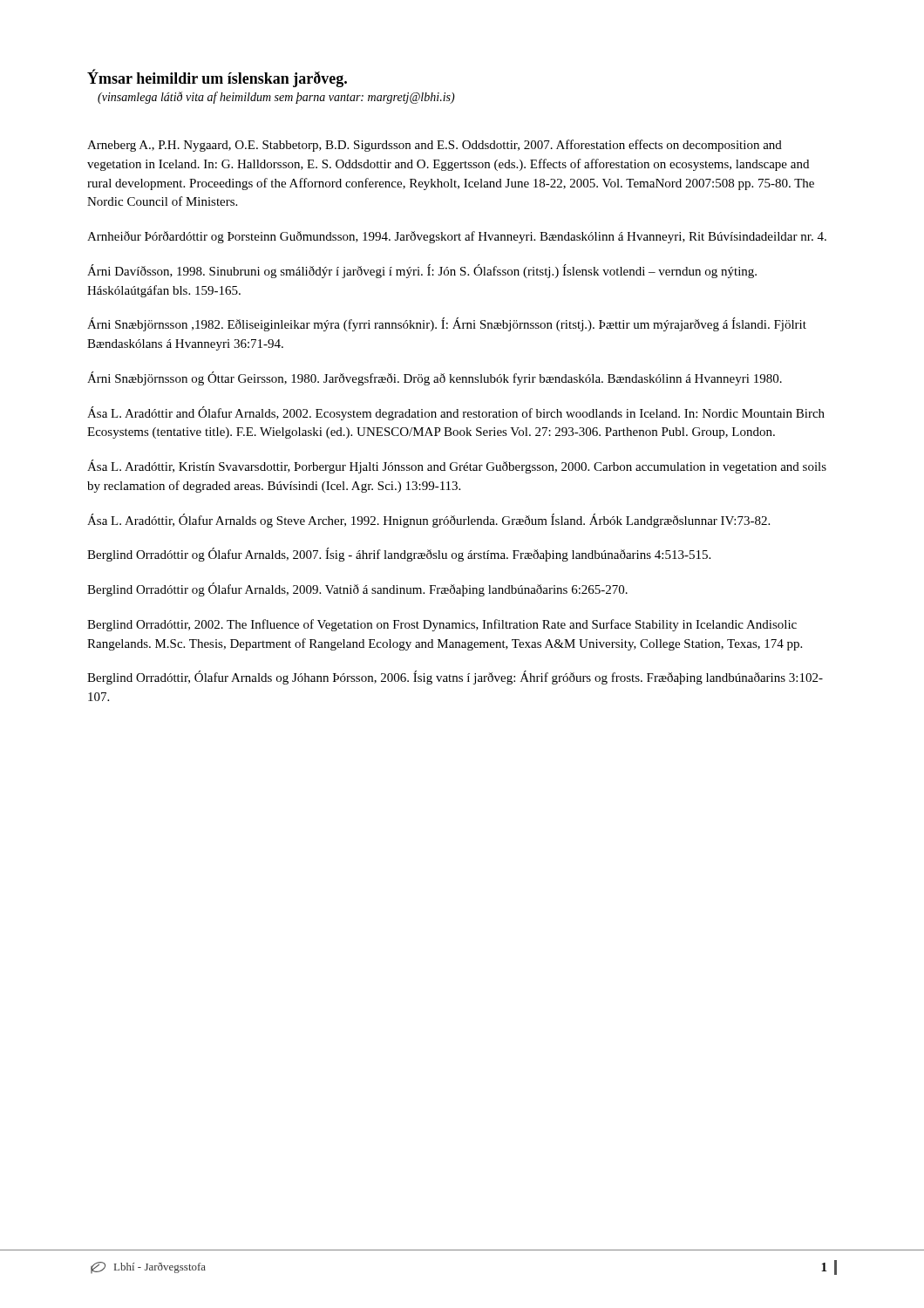Screen dimensions: 1308x924
Task: Find the block on this page that starts "Ása L. Aradóttir and Ólafur Arnalds, 2002. Ecosystem"
Action: (x=456, y=422)
